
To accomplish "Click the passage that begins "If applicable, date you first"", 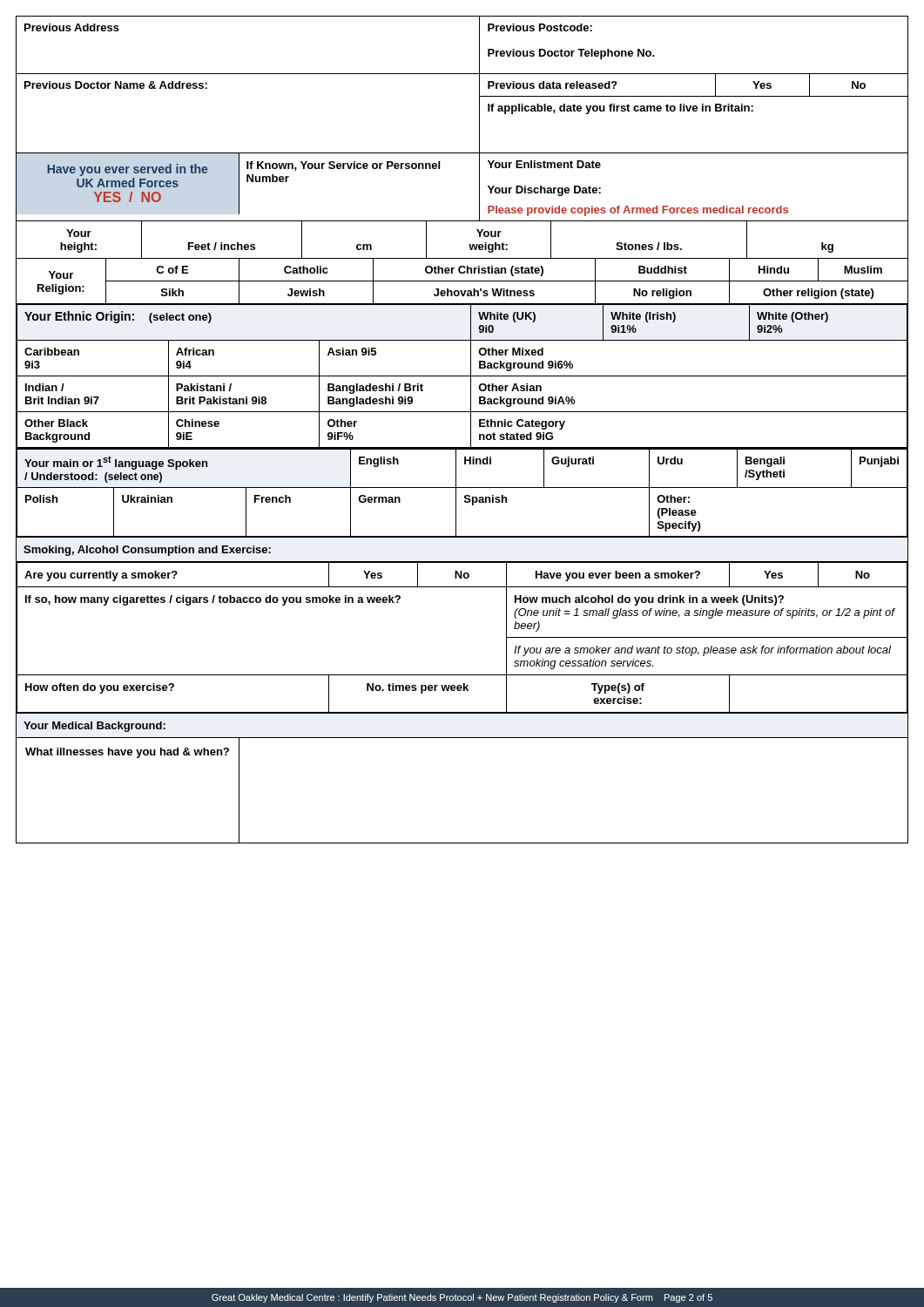I will pyautogui.click(x=621, y=108).
